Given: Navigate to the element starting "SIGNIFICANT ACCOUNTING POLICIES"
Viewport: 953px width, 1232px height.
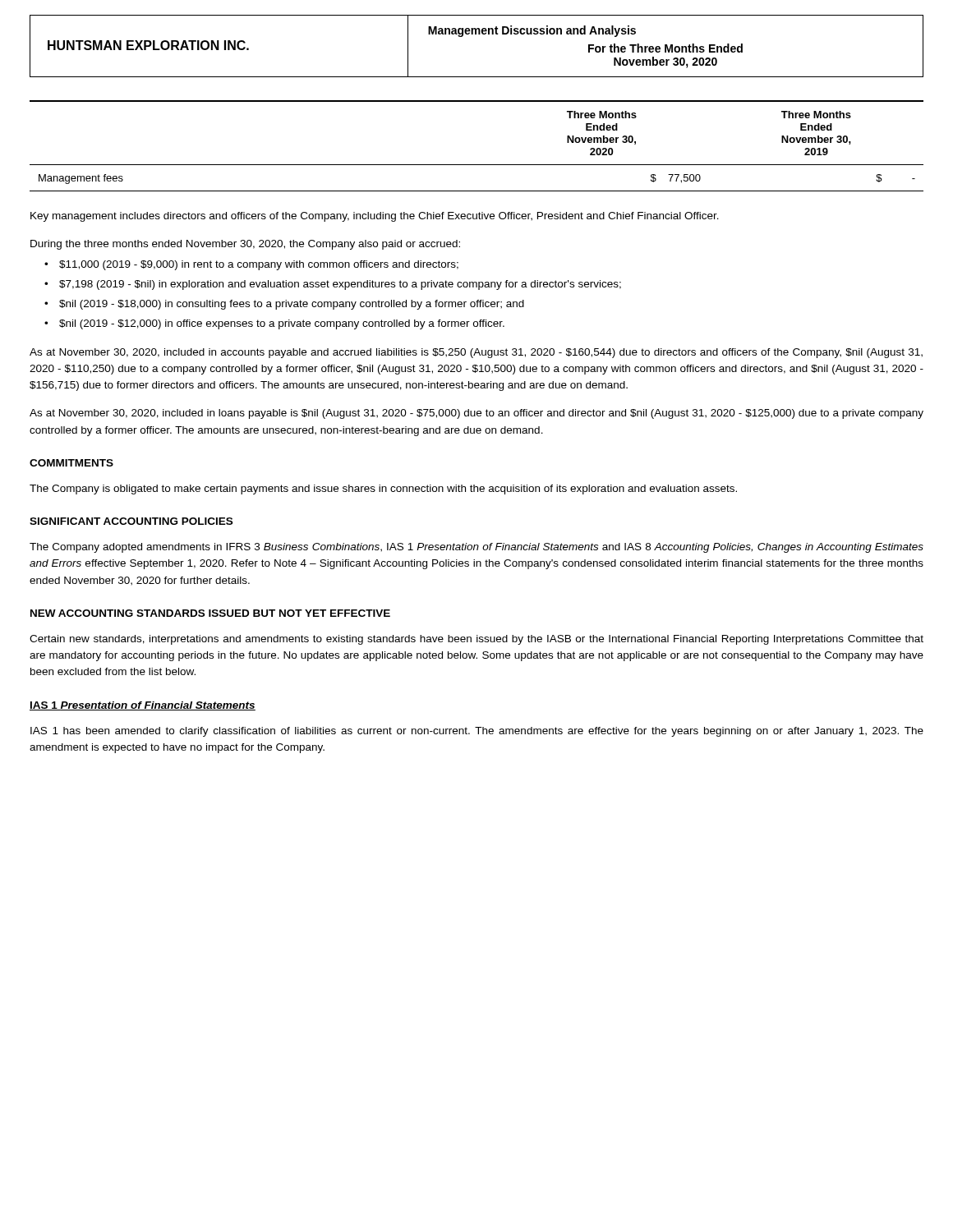Looking at the screenshot, I should tap(131, 521).
